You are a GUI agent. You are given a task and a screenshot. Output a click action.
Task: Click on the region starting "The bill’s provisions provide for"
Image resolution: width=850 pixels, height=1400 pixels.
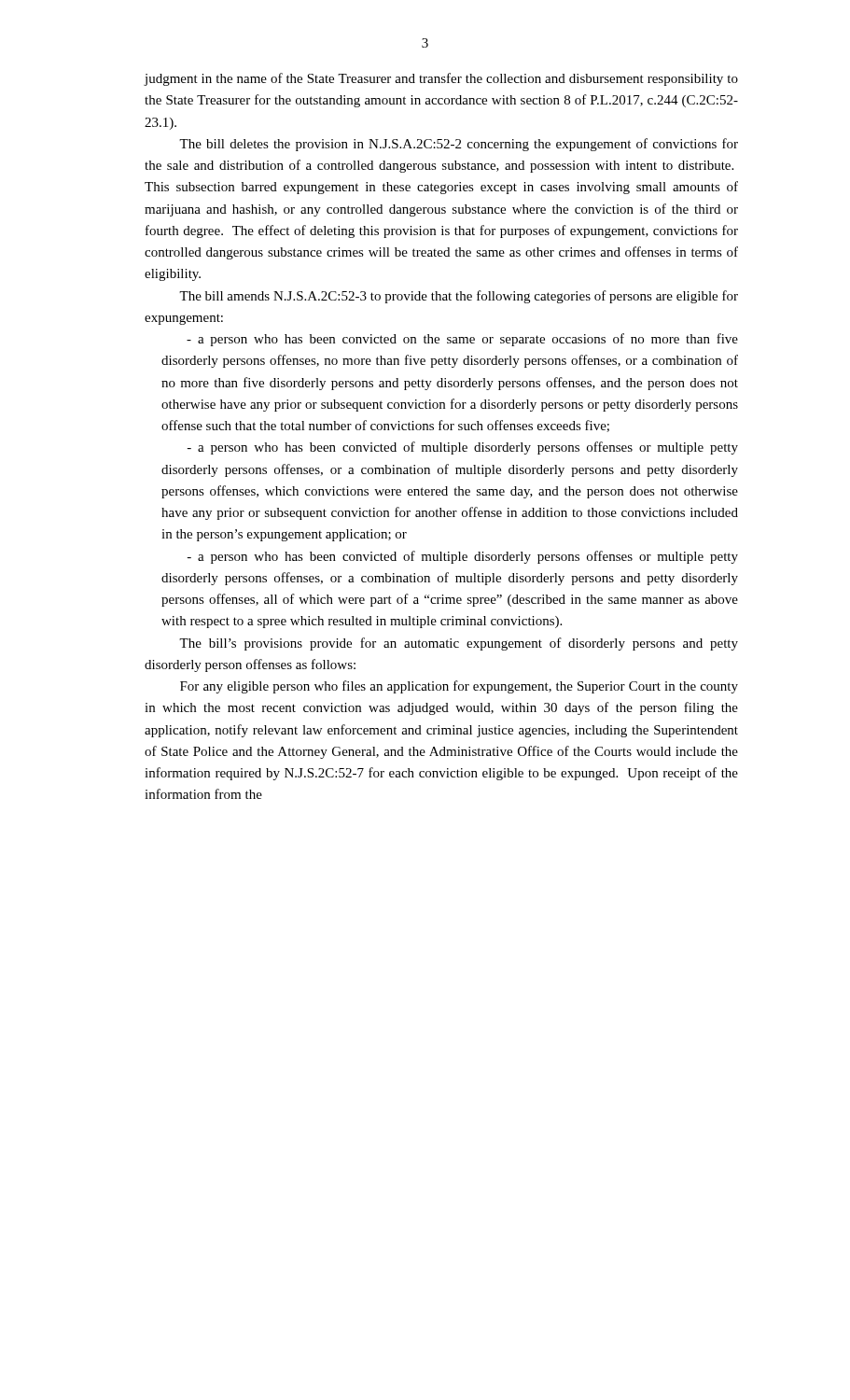[441, 654]
